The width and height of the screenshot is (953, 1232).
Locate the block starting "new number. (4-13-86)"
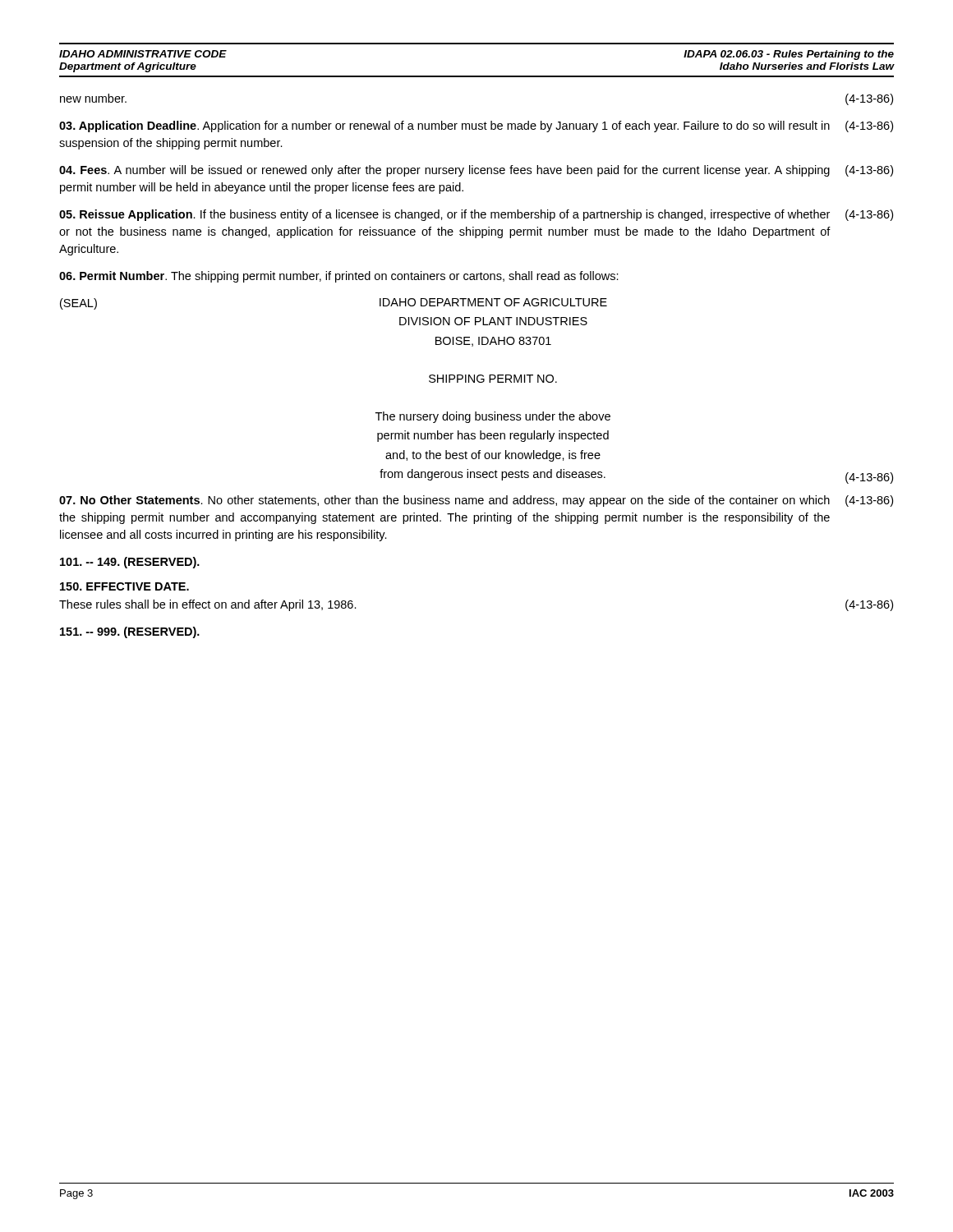click(92, 99)
